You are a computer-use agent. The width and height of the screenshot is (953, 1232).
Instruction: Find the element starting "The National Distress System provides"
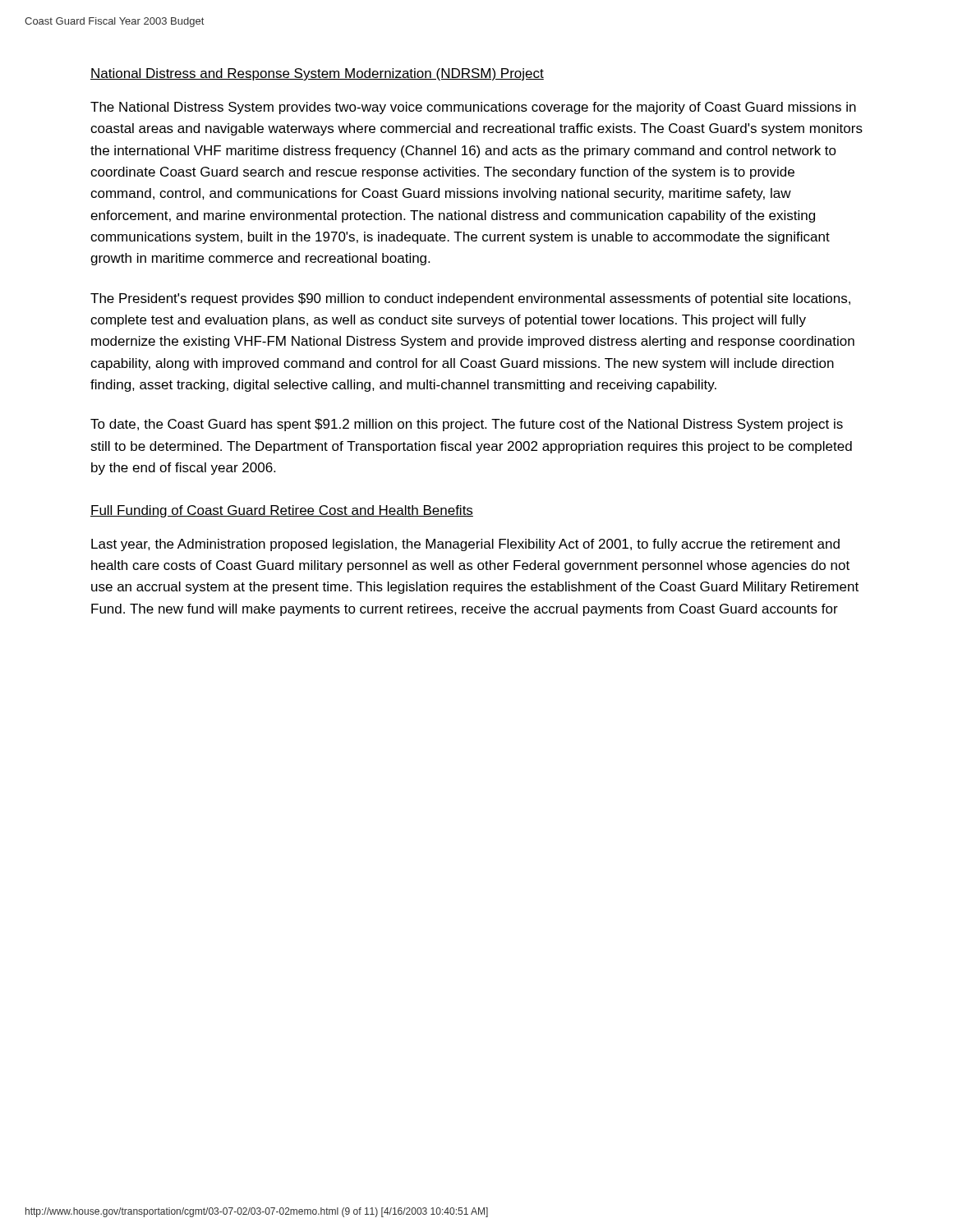(x=476, y=183)
